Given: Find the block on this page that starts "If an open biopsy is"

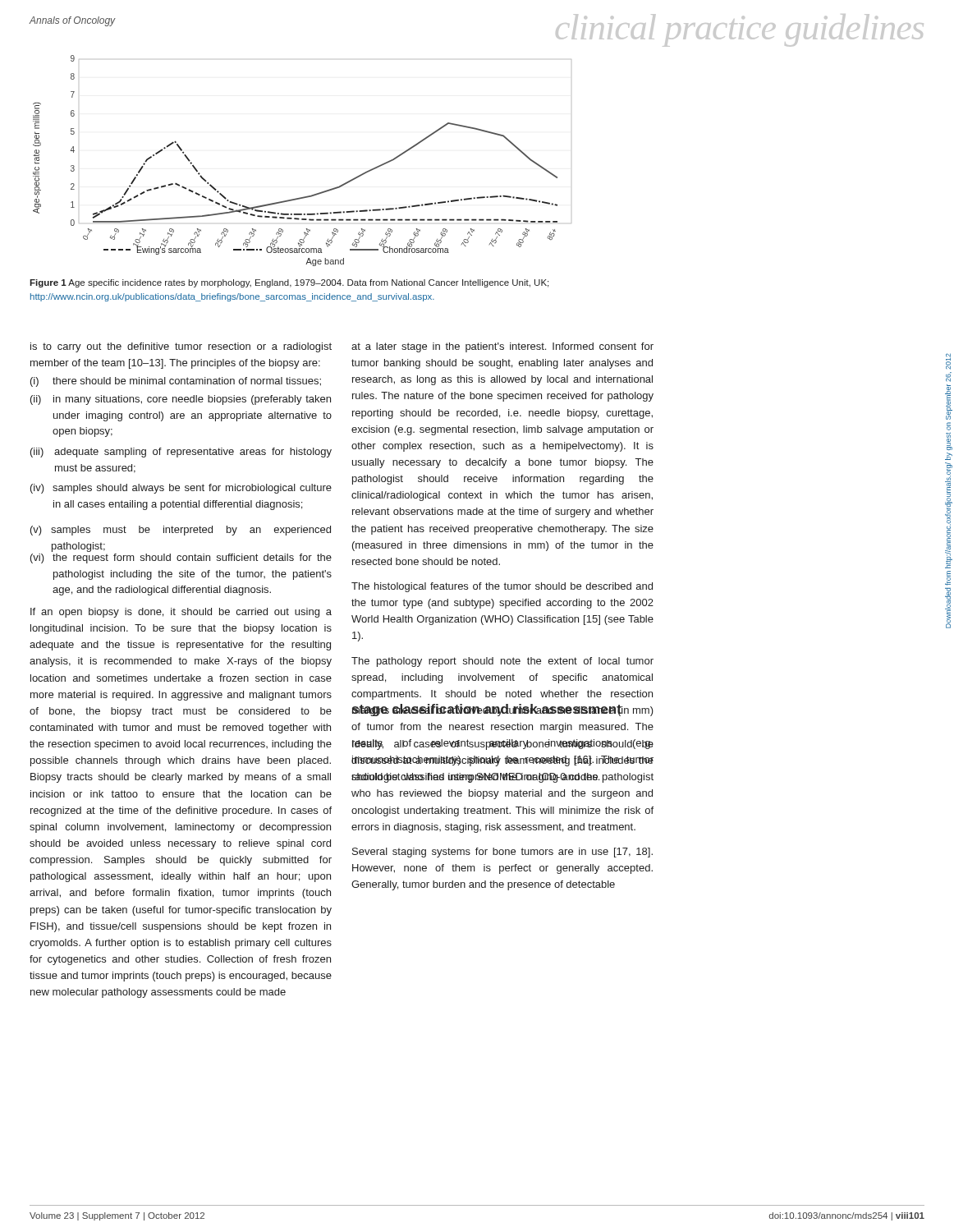Looking at the screenshot, I should click(x=181, y=802).
